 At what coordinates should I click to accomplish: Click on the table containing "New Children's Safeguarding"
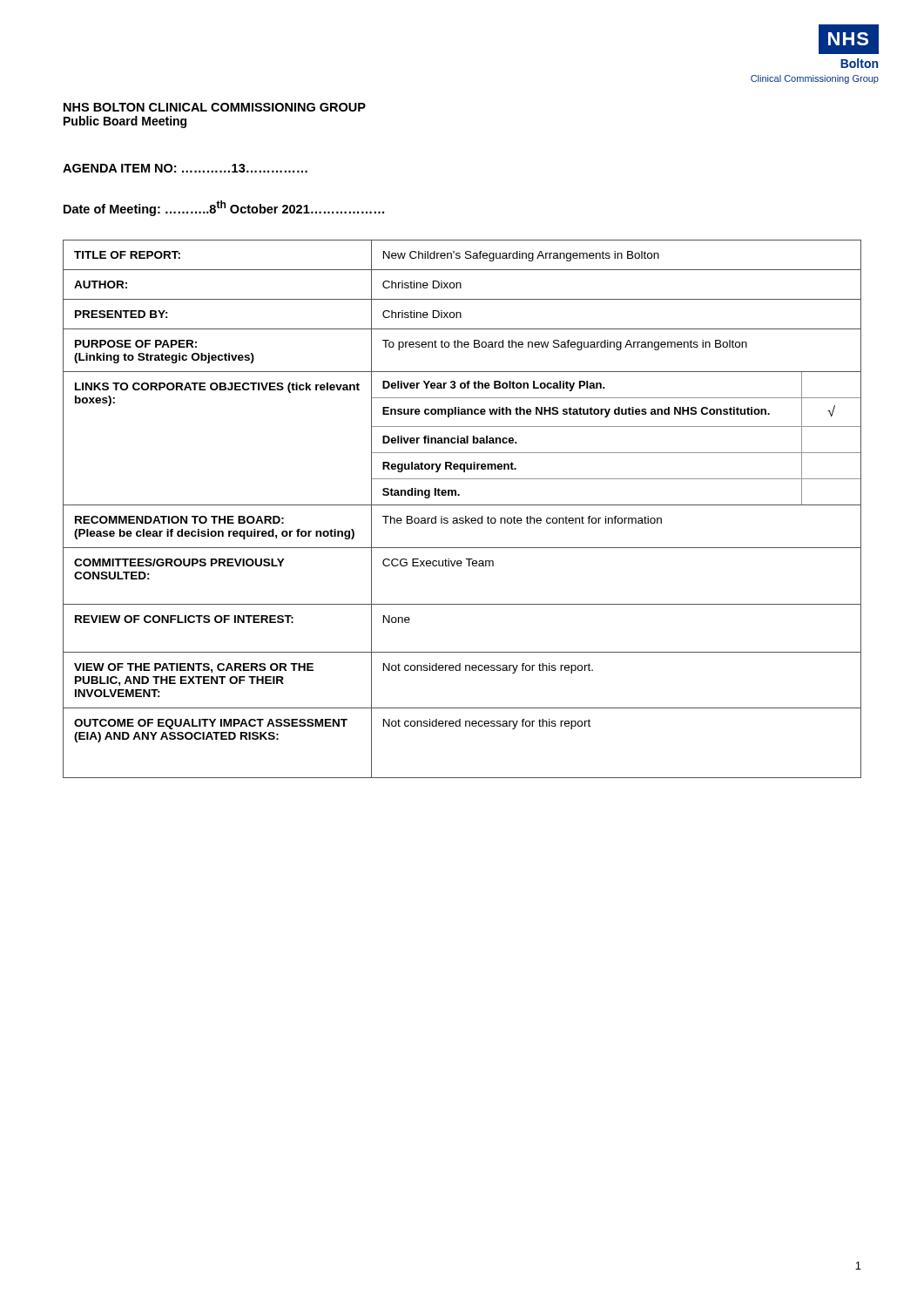click(462, 509)
